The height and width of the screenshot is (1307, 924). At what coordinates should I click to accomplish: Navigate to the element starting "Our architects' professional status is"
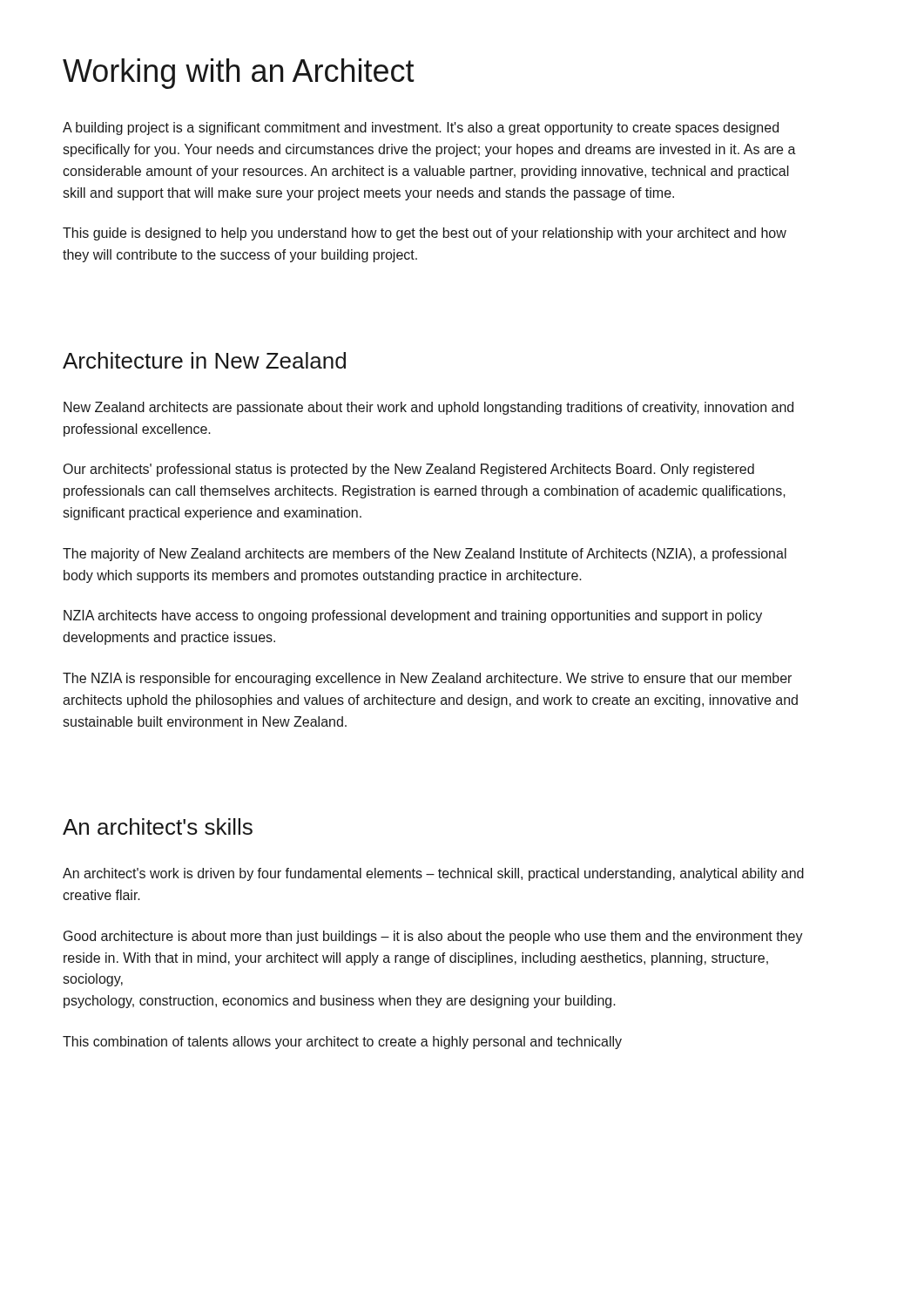[424, 491]
